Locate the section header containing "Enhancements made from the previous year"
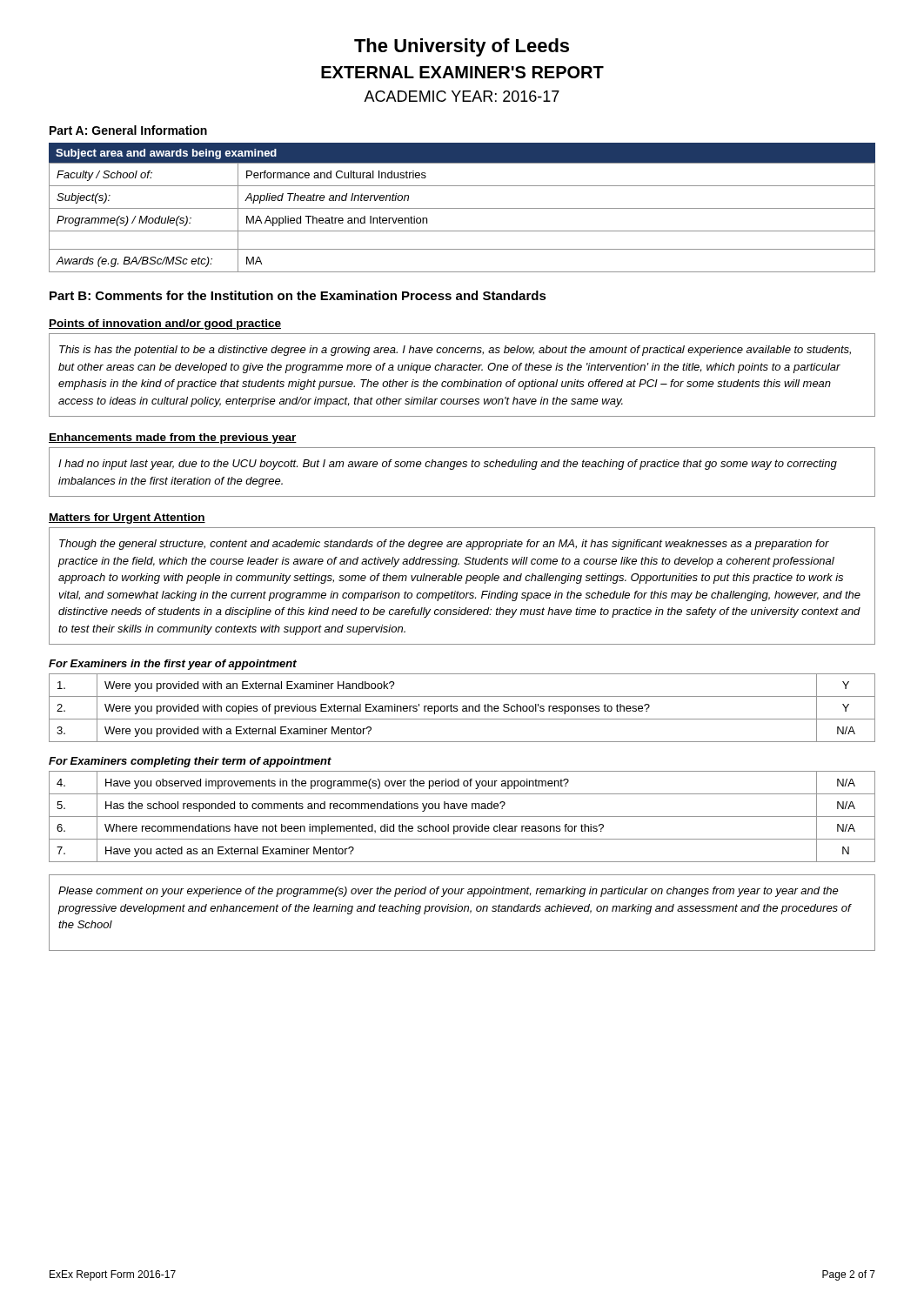 click(172, 437)
